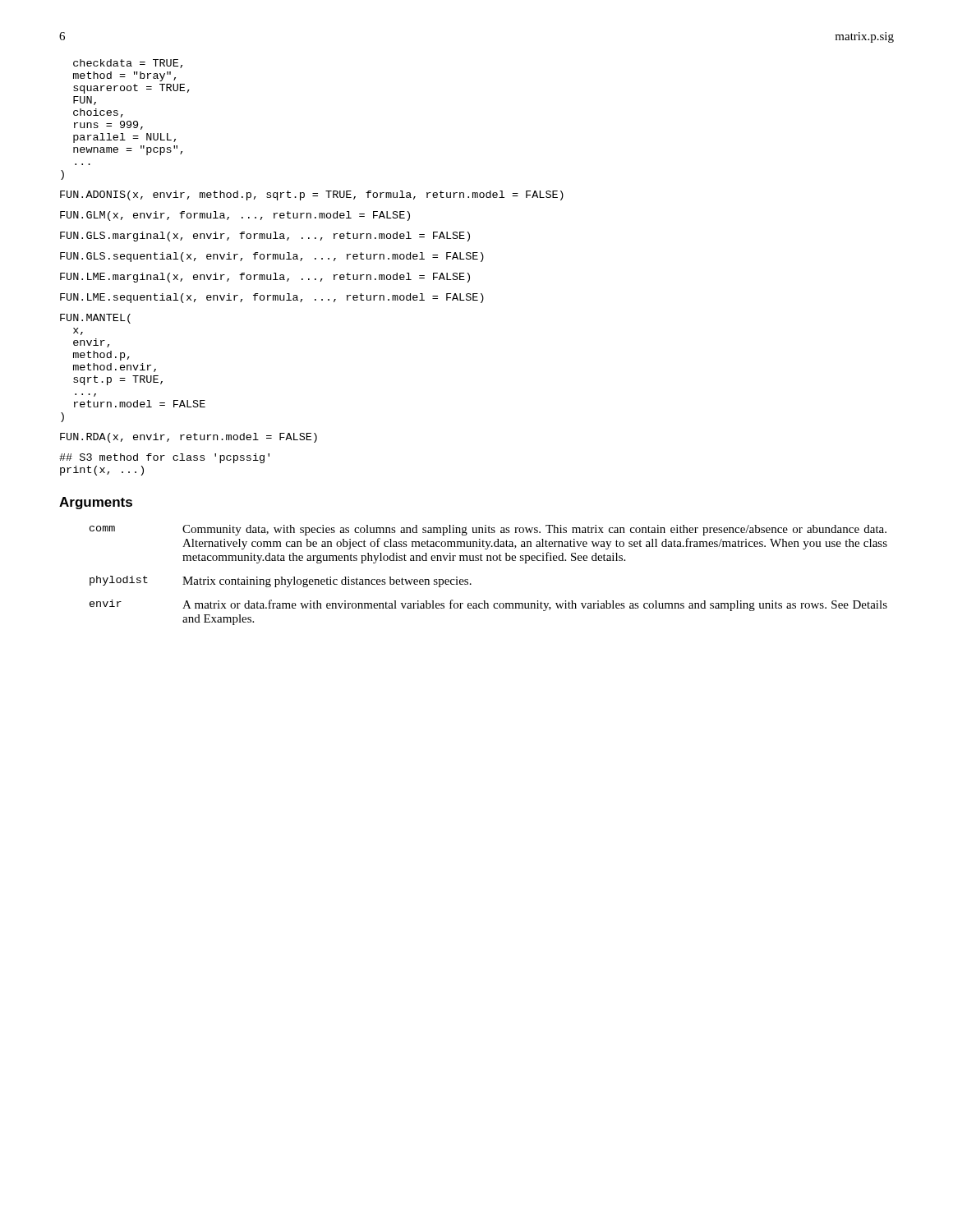Where is the passage that starts "FUN.LME.marginal(x, envir, formula,"?
Image resolution: width=953 pixels, height=1232 pixels.
tap(476, 277)
